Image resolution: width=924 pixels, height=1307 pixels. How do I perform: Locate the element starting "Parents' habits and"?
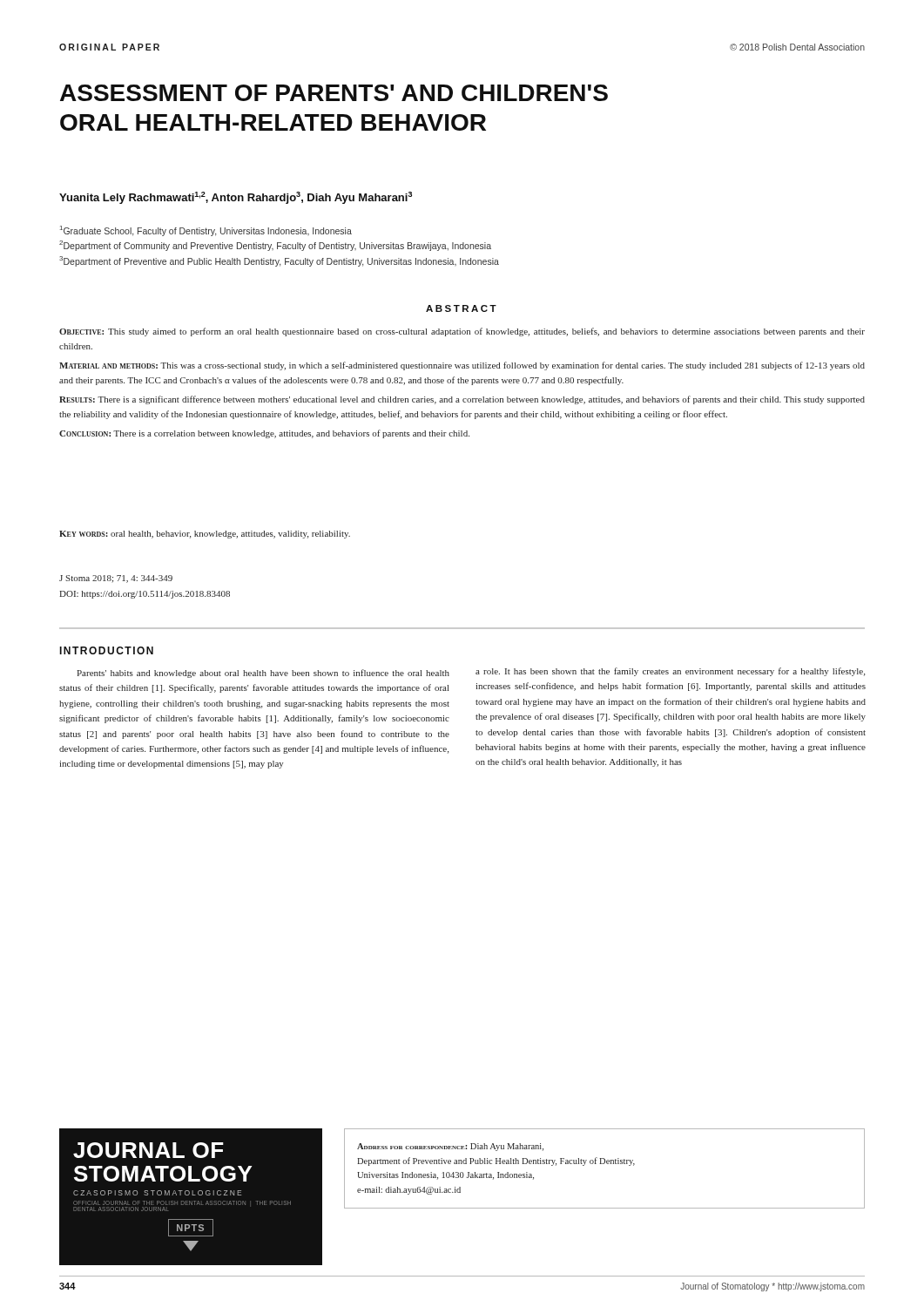click(x=254, y=719)
